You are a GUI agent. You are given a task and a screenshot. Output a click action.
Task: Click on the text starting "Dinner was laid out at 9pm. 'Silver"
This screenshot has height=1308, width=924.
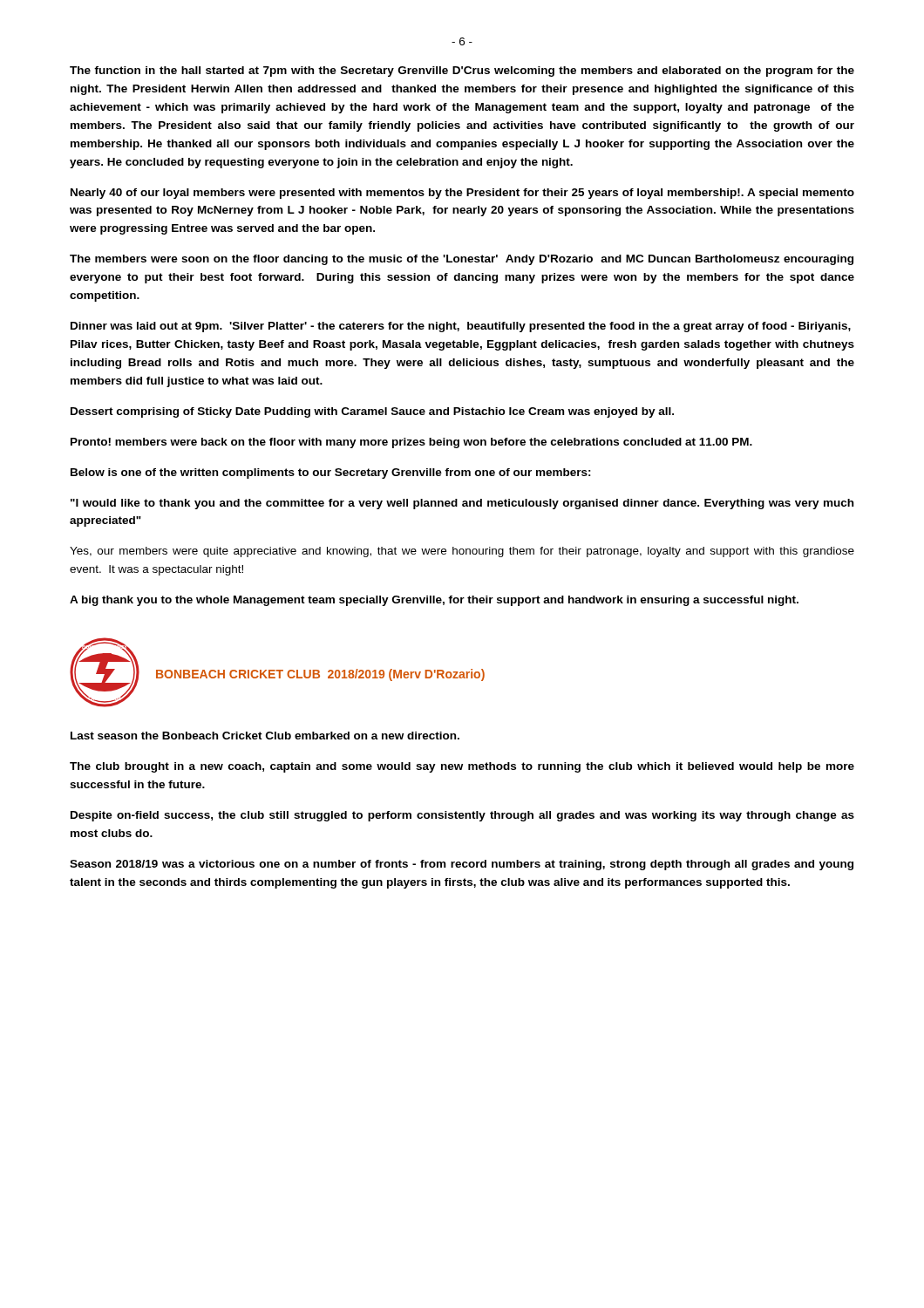point(462,353)
